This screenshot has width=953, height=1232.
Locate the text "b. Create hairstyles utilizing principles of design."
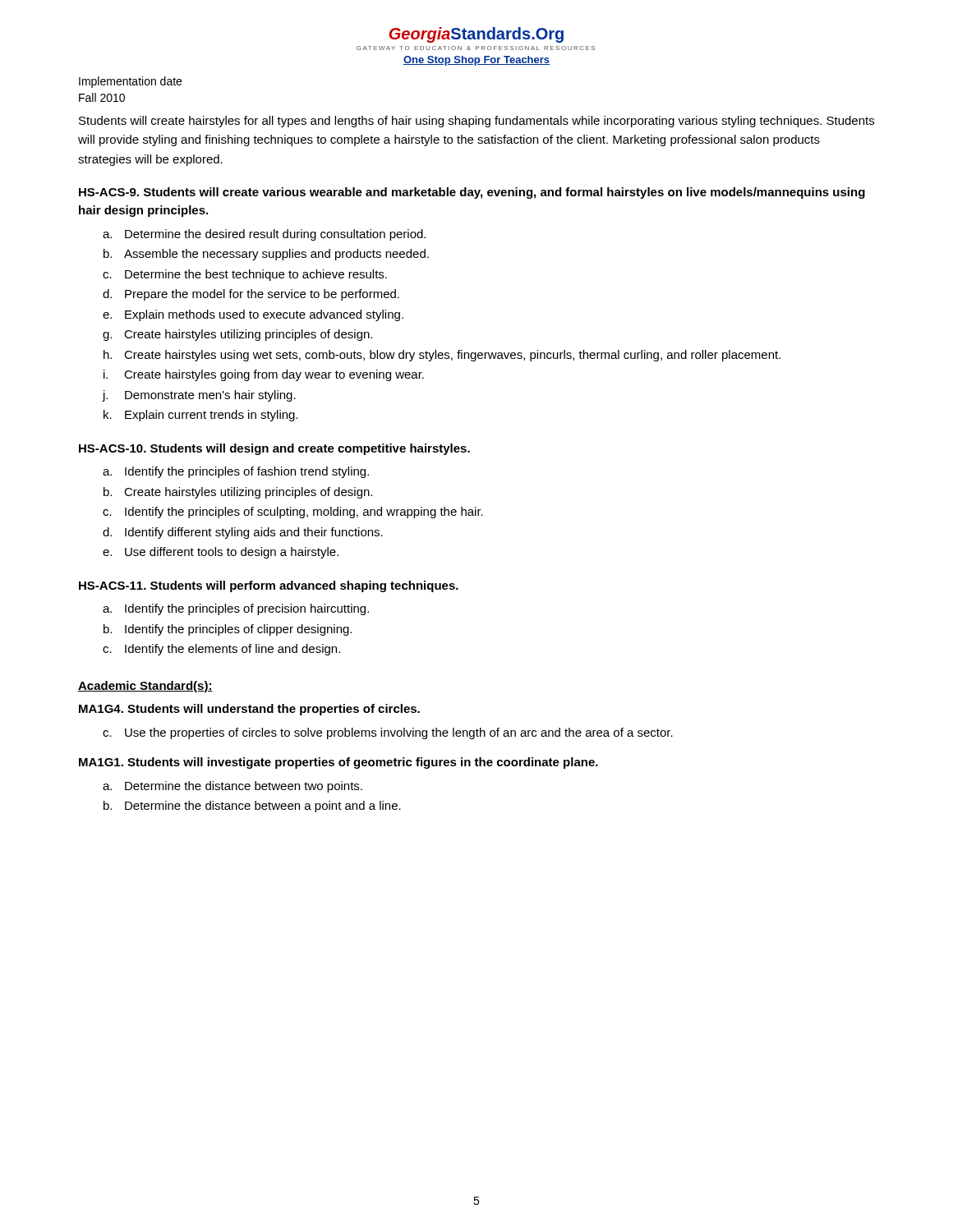[238, 492]
